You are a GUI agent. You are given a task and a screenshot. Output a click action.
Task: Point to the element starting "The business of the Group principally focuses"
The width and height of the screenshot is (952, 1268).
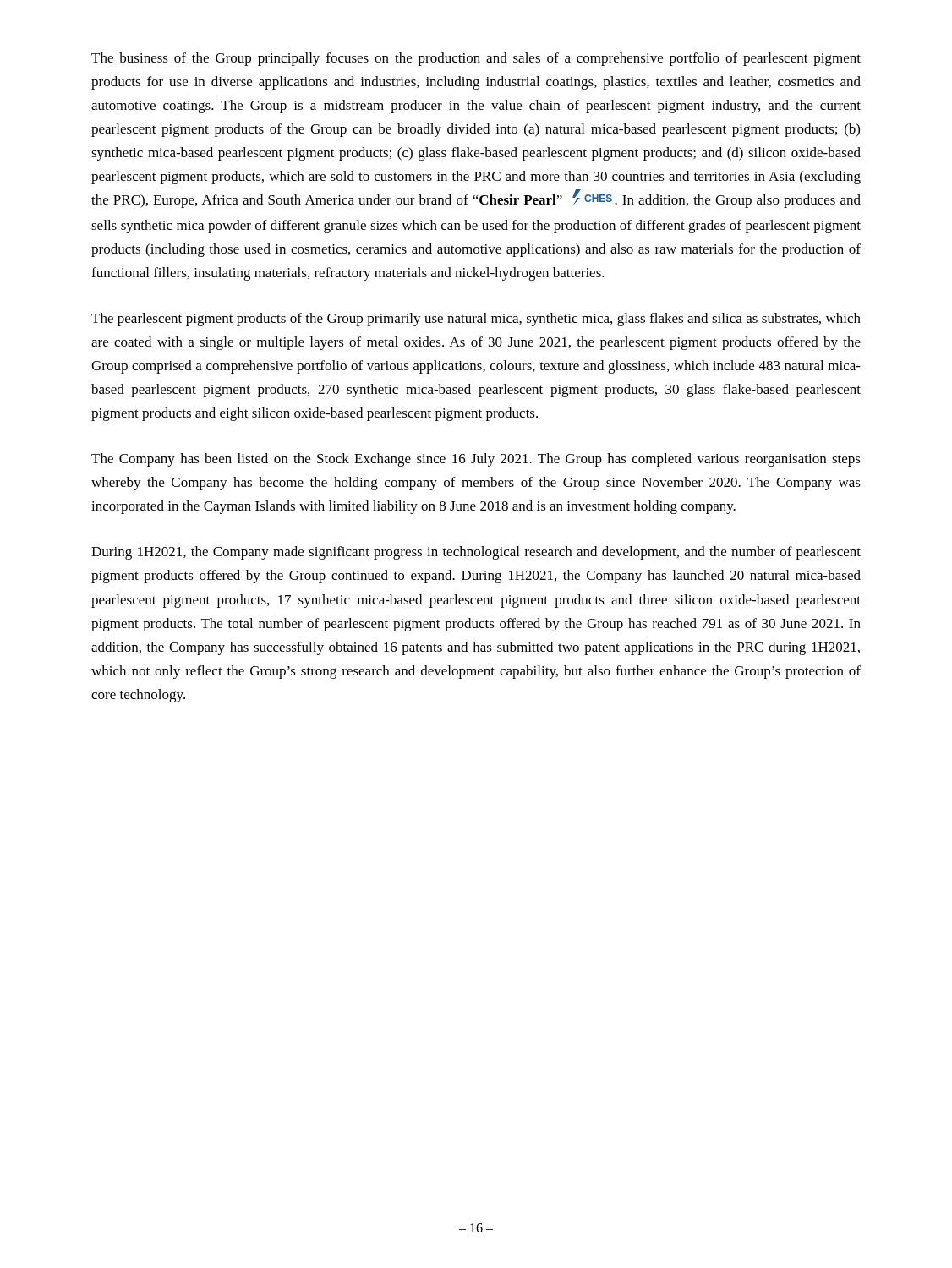click(x=476, y=165)
